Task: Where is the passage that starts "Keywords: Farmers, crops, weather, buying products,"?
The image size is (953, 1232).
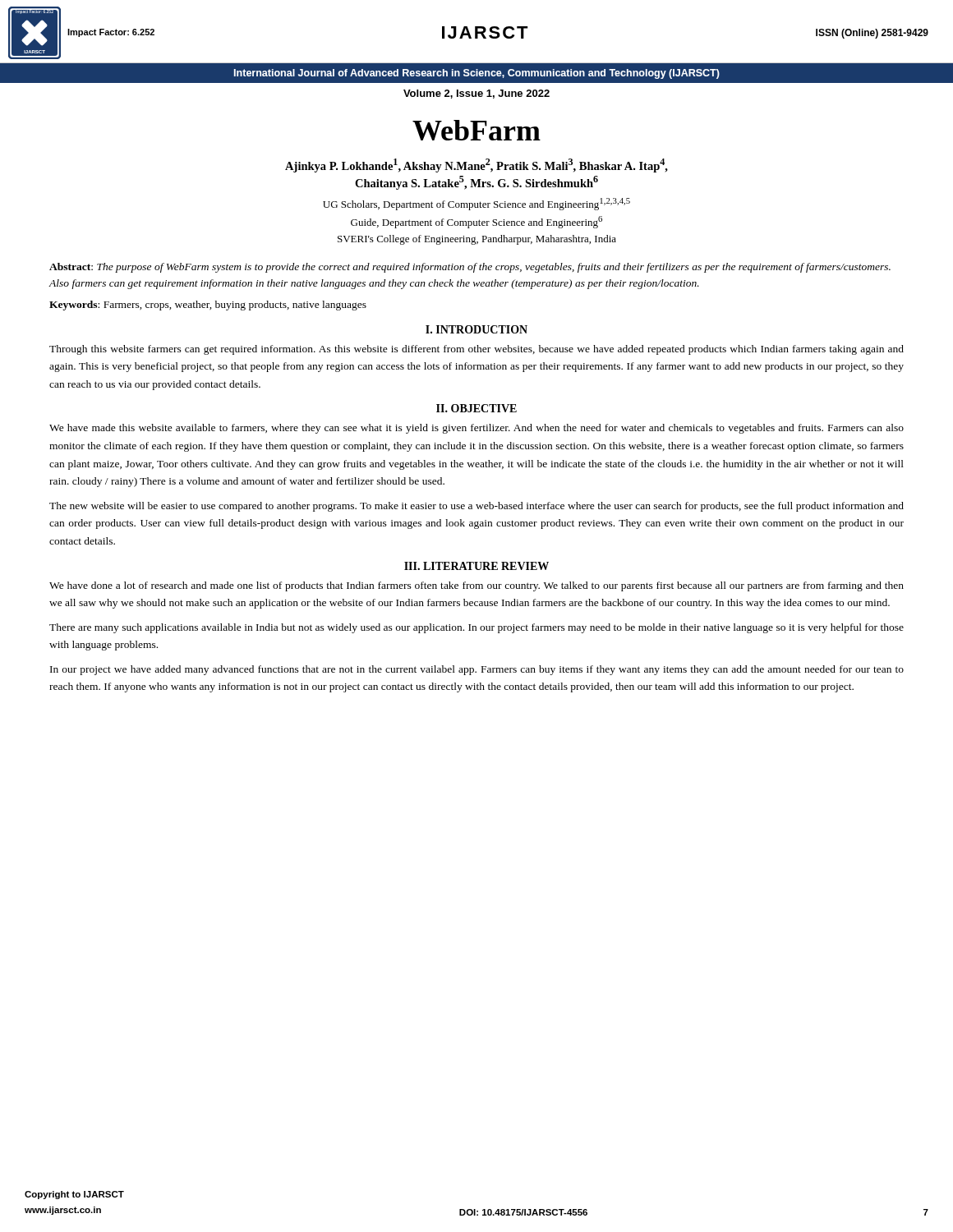Action: (x=208, y=306)
